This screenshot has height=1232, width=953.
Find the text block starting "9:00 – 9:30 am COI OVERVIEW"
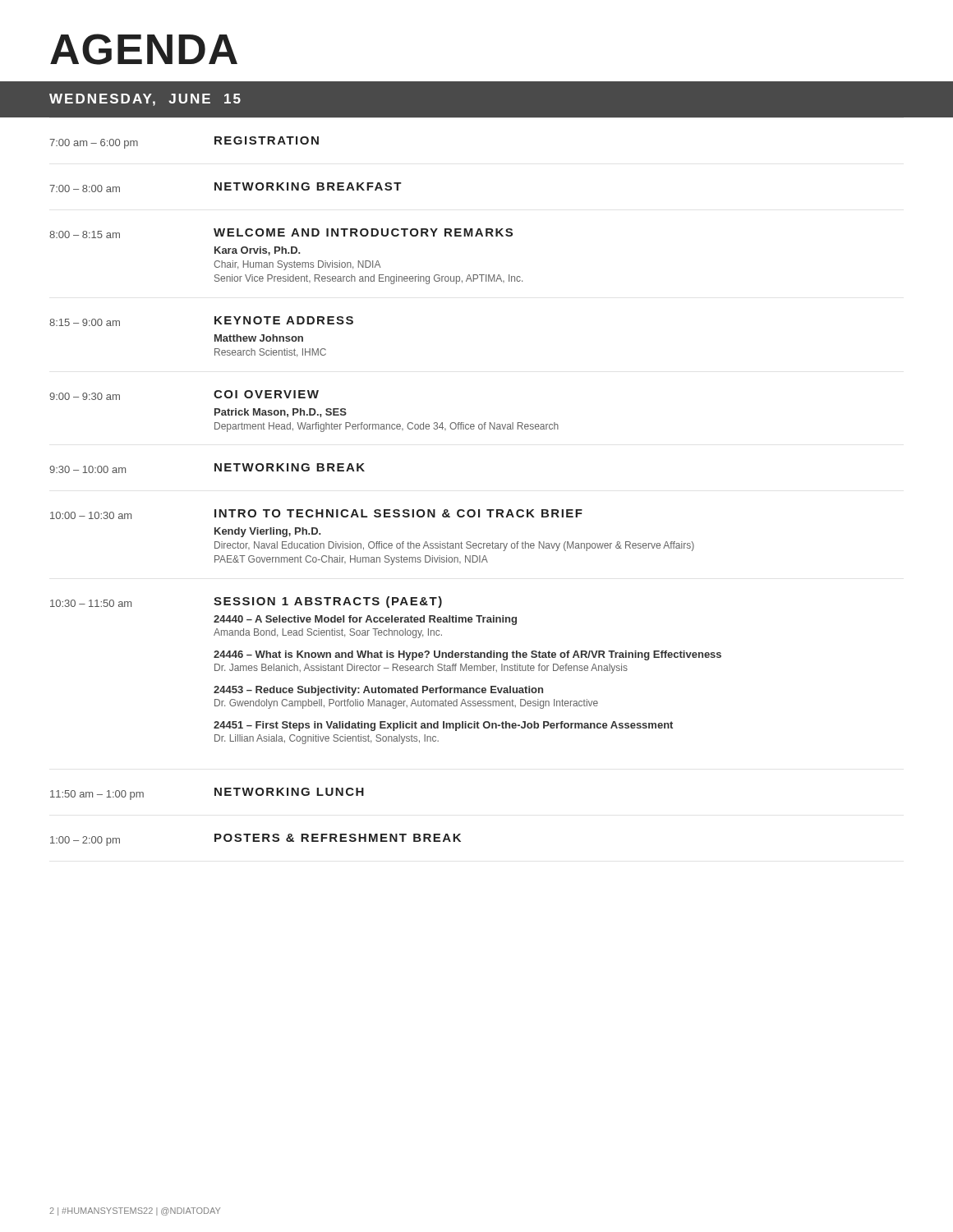click(304, 411)
